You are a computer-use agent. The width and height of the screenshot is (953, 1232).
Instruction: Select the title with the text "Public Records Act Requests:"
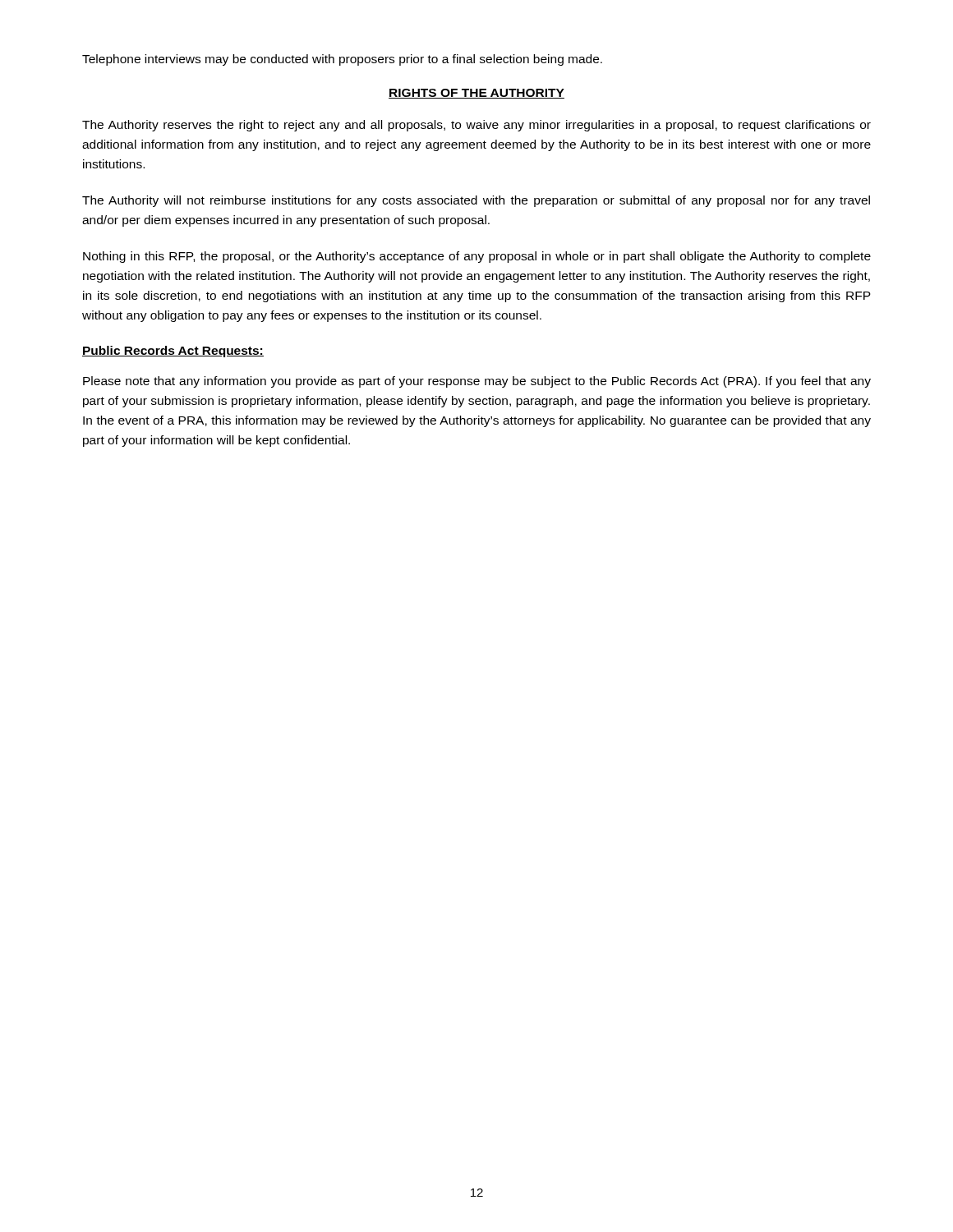click(x=173, y=350)
